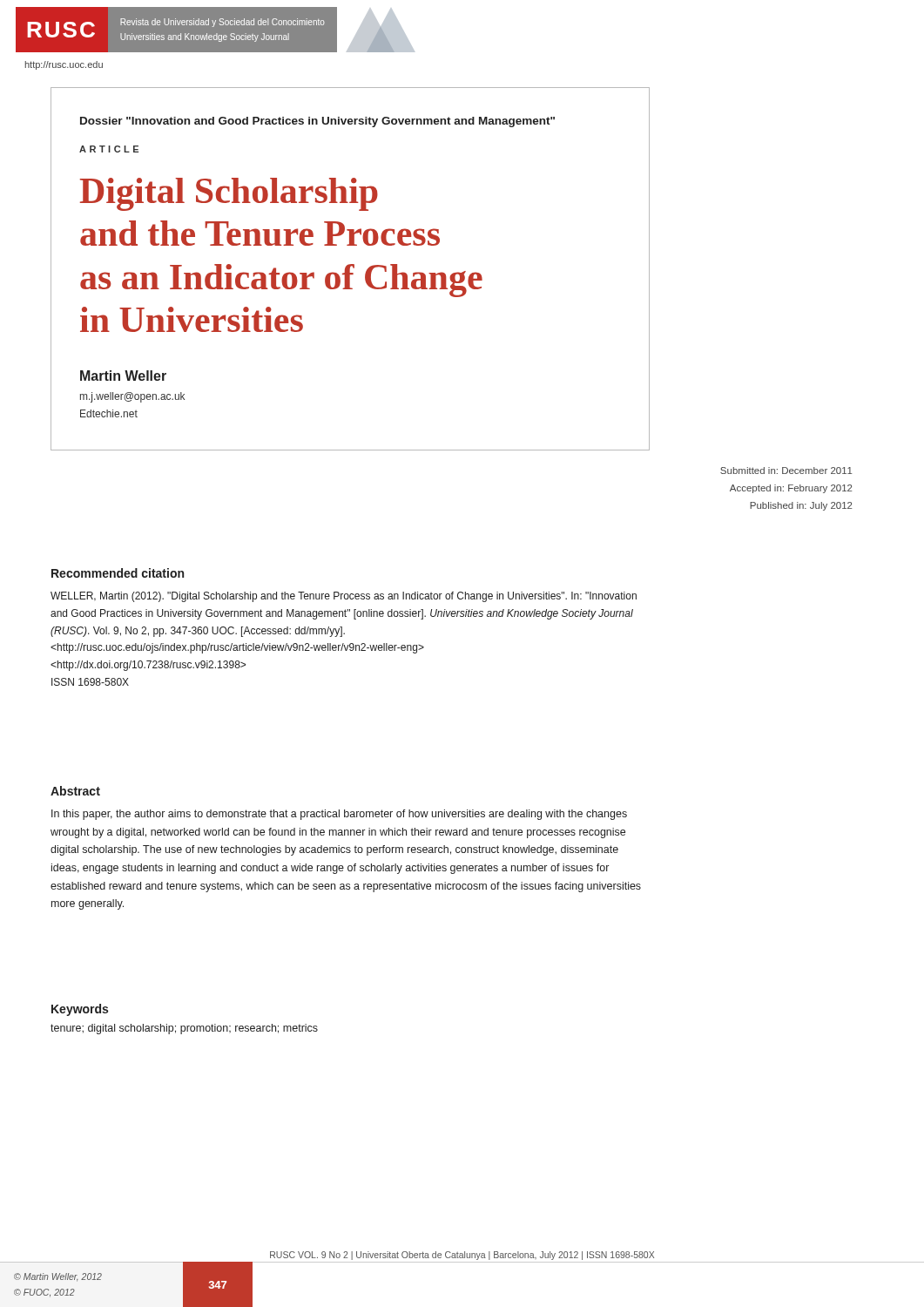Viewport: 924px width, 1307px height.
Task: Click where it says "Martin Weller"
Action: (123, 376)
